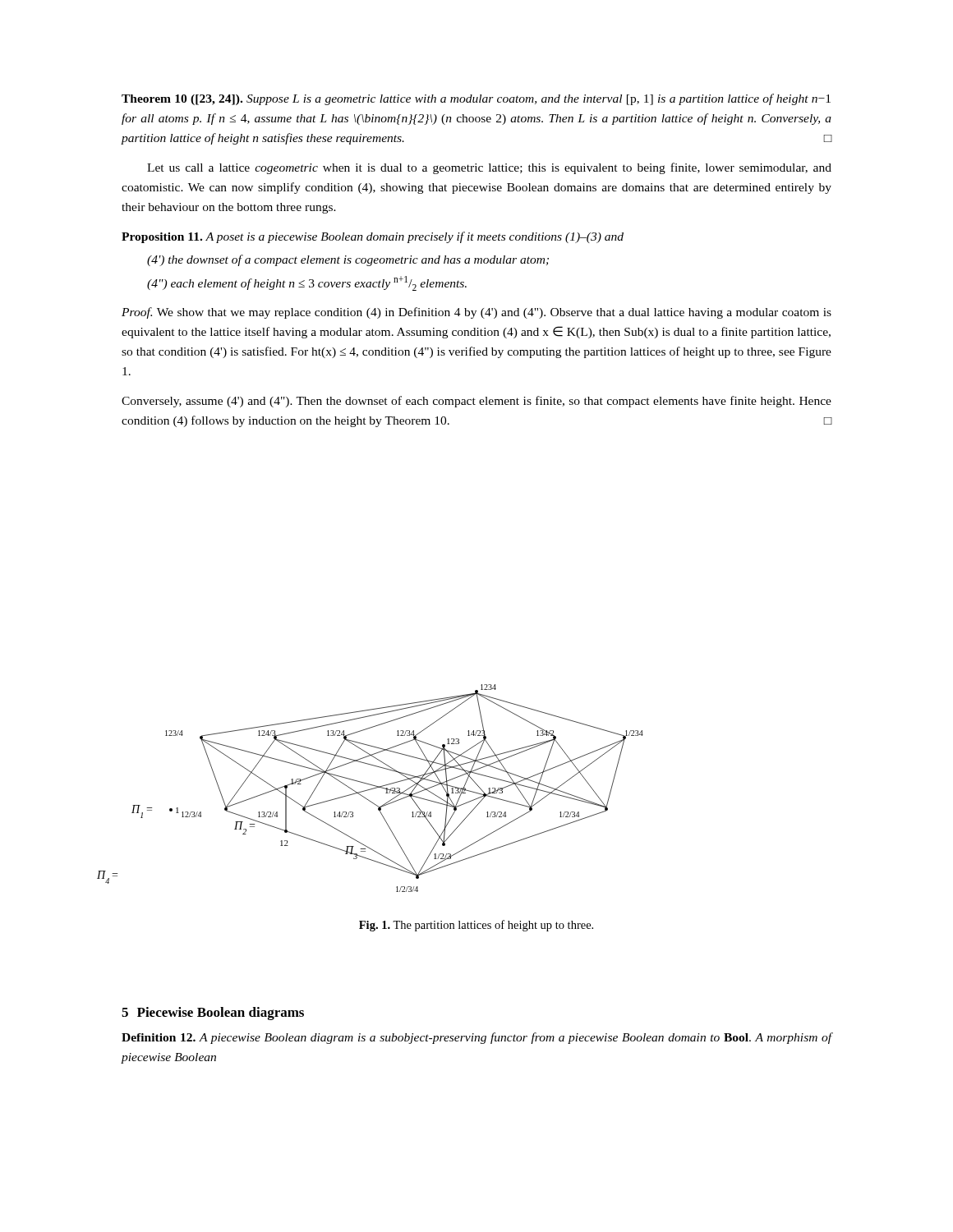This screenshot has height=1232, width=953.
Task: Locate the block starting "(4") each element of height n ≤"
Action: pyautogui.click(x=307, y=284)
